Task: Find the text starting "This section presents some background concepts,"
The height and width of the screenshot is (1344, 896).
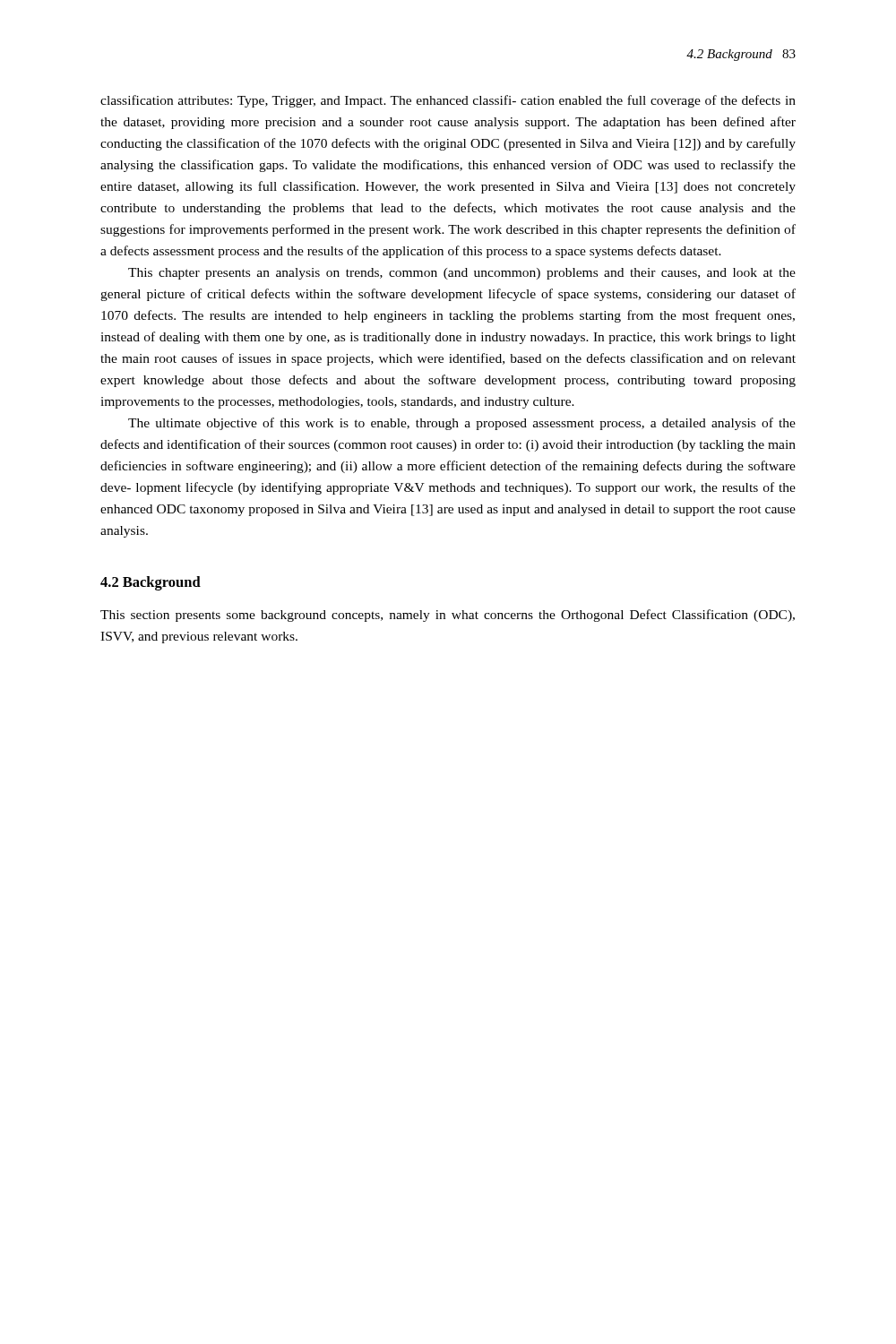Action: (x=448, y=626)
